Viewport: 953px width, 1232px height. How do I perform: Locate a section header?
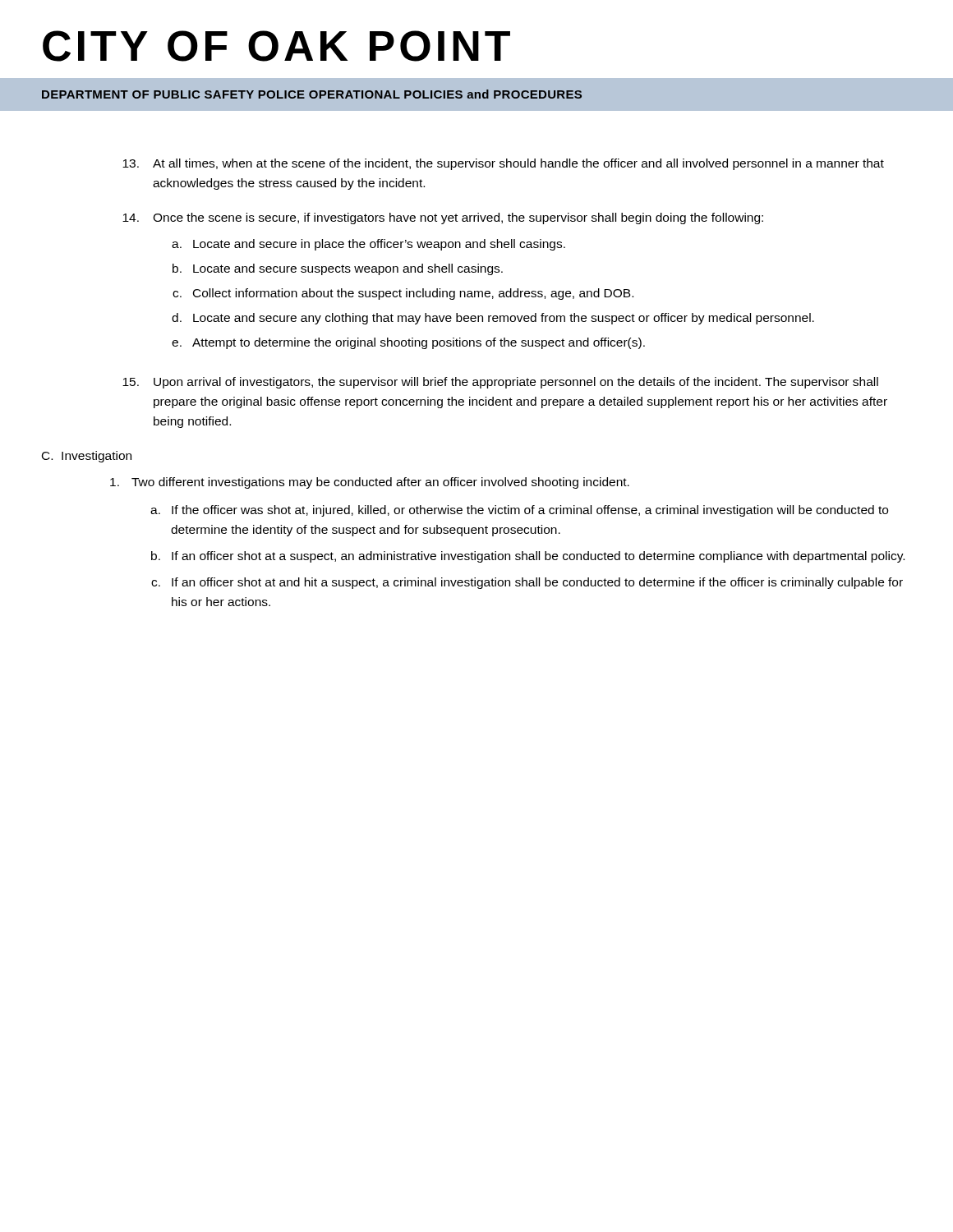tap(87, 456)
